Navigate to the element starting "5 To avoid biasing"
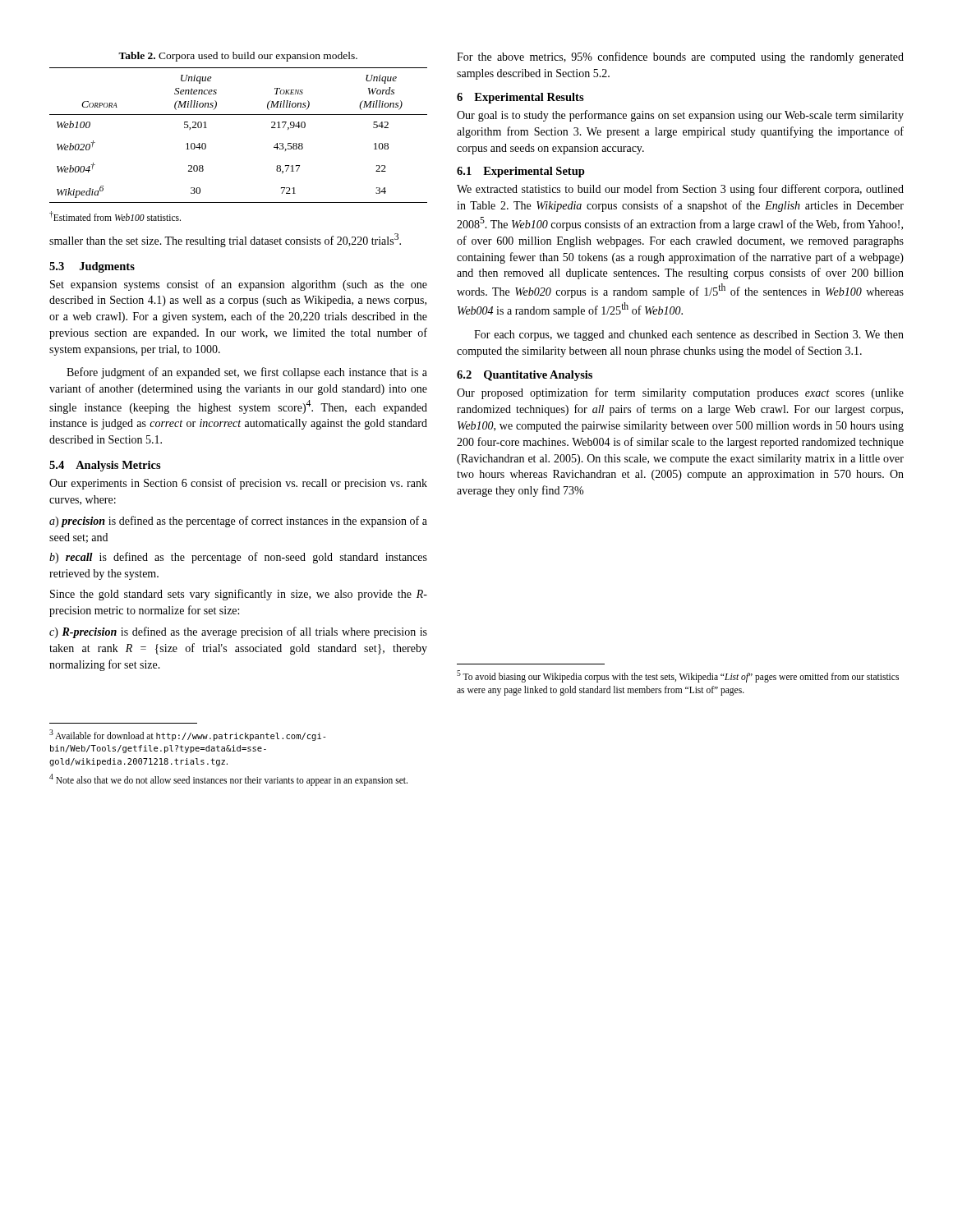The image size is (953, 1232). (680, 682)
